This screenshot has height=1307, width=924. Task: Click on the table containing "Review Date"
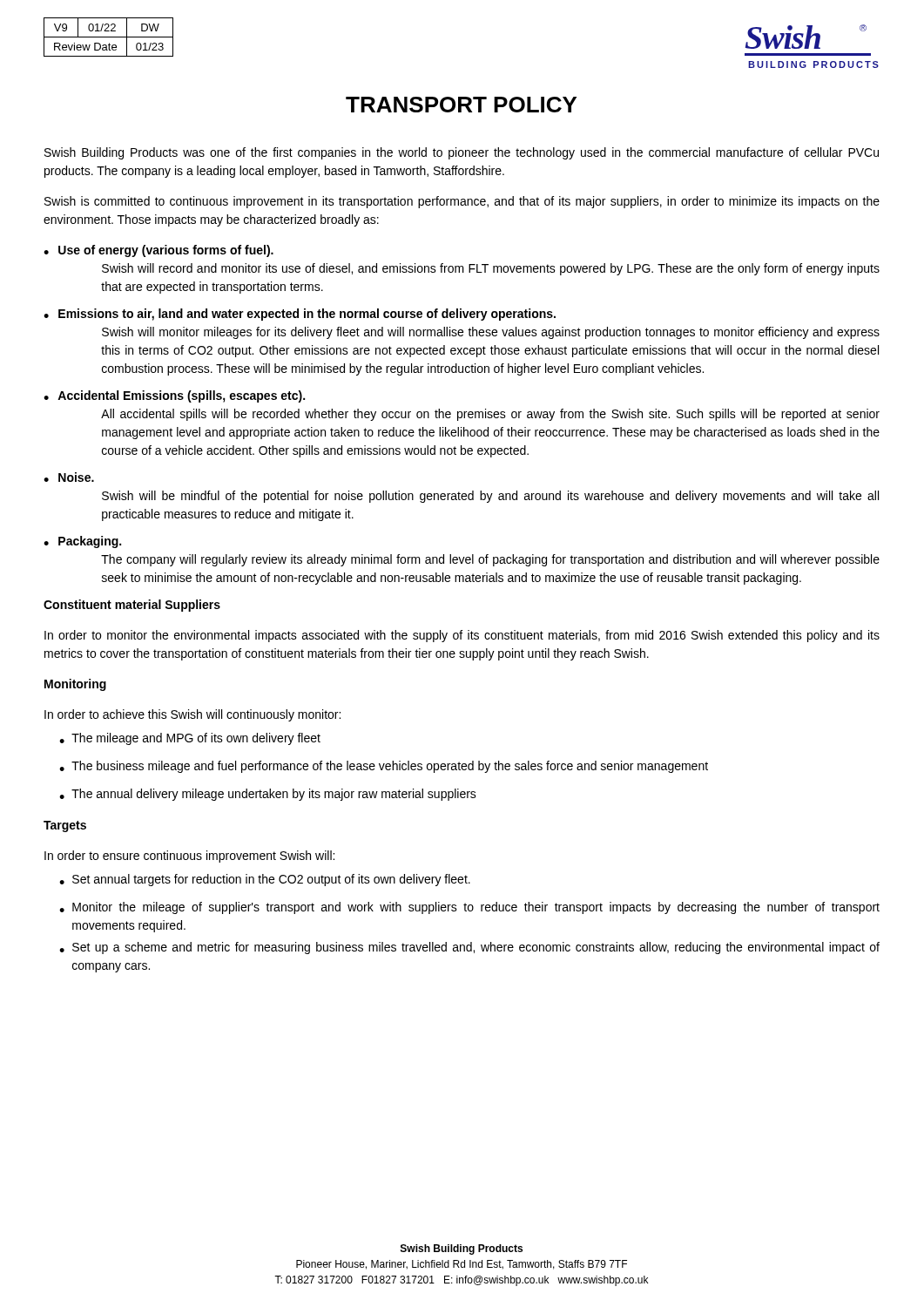109,37
